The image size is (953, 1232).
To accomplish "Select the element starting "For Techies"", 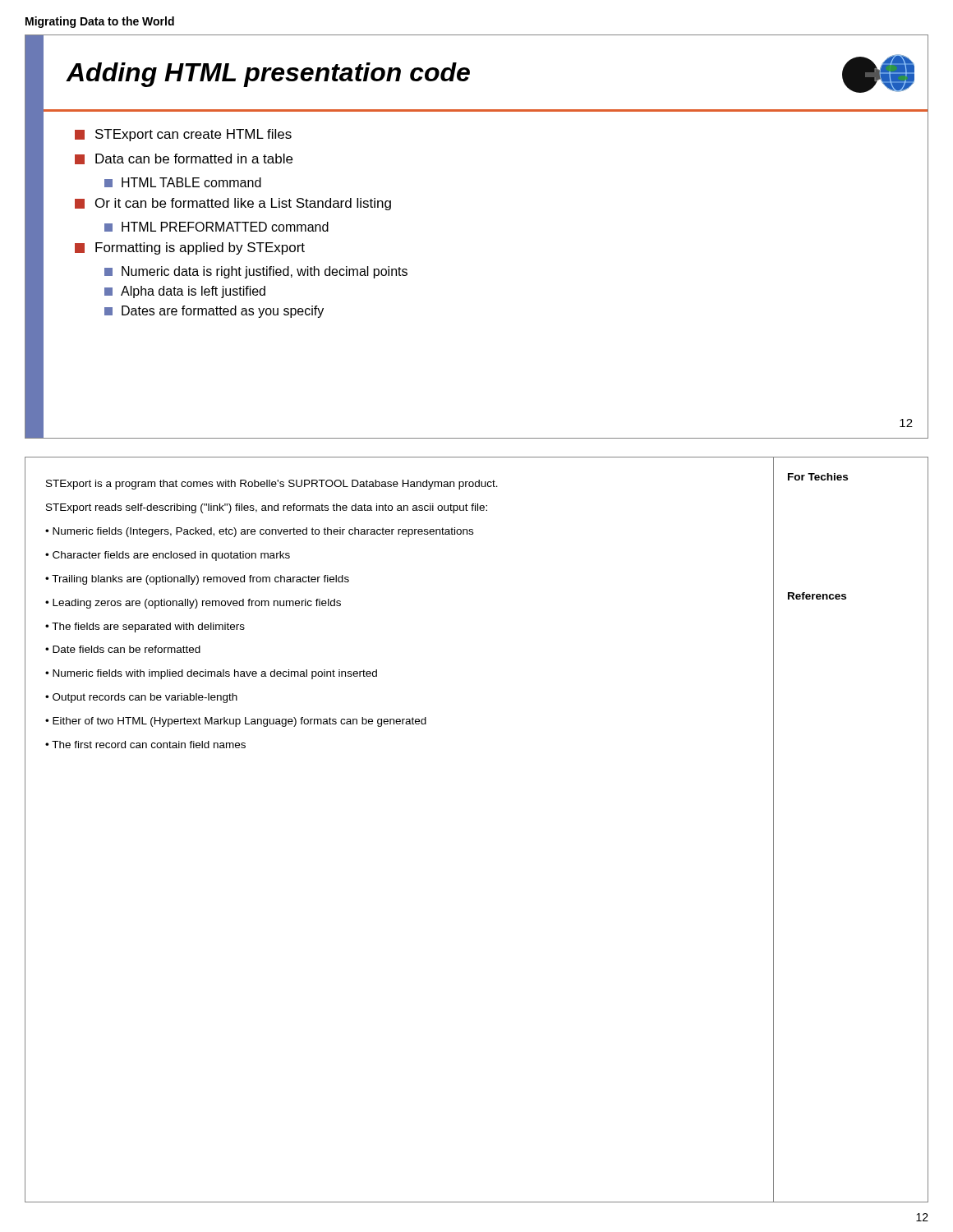I will (x=818, y=477).
